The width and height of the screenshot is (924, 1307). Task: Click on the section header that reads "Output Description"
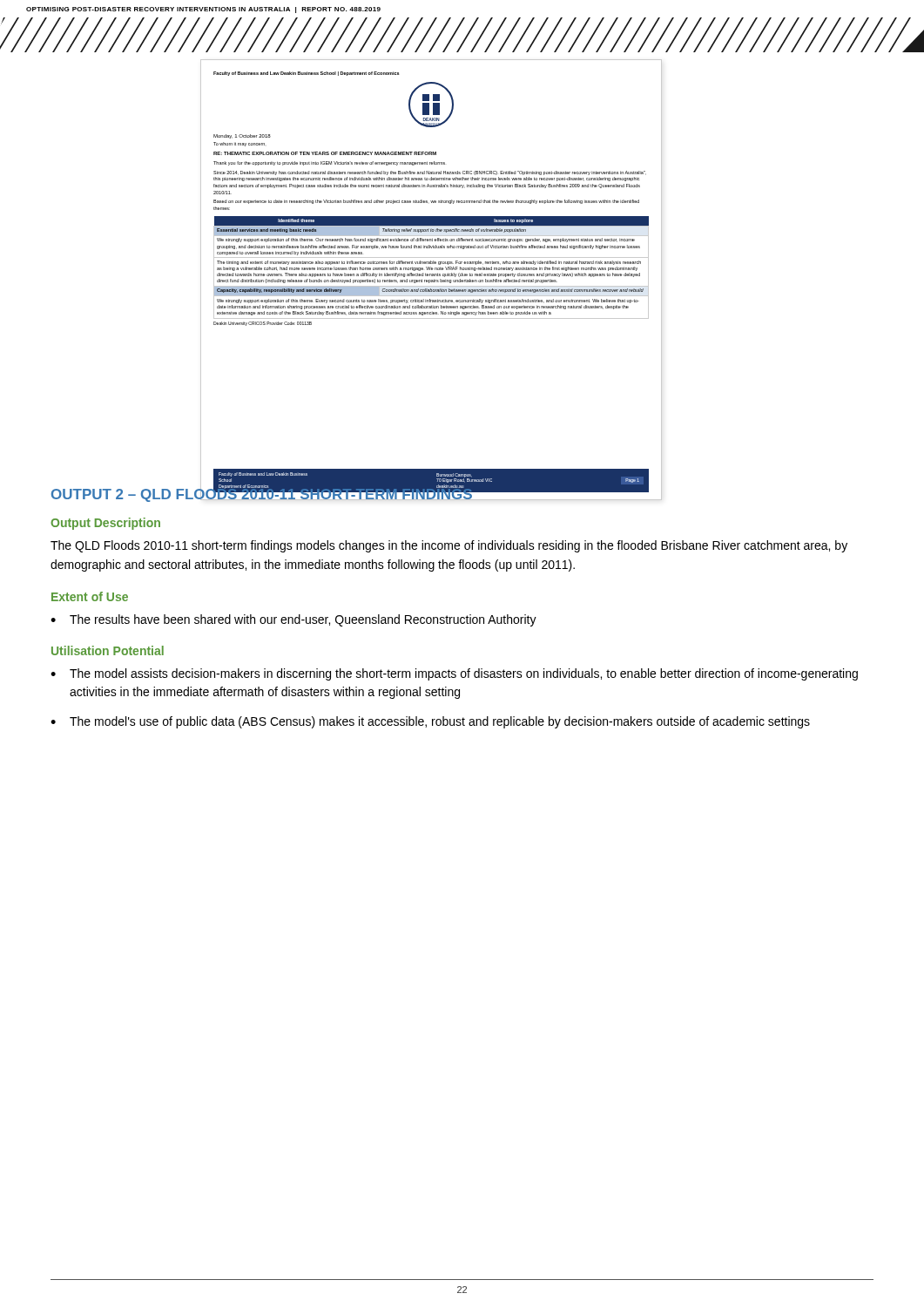click(x=106, y=523)
